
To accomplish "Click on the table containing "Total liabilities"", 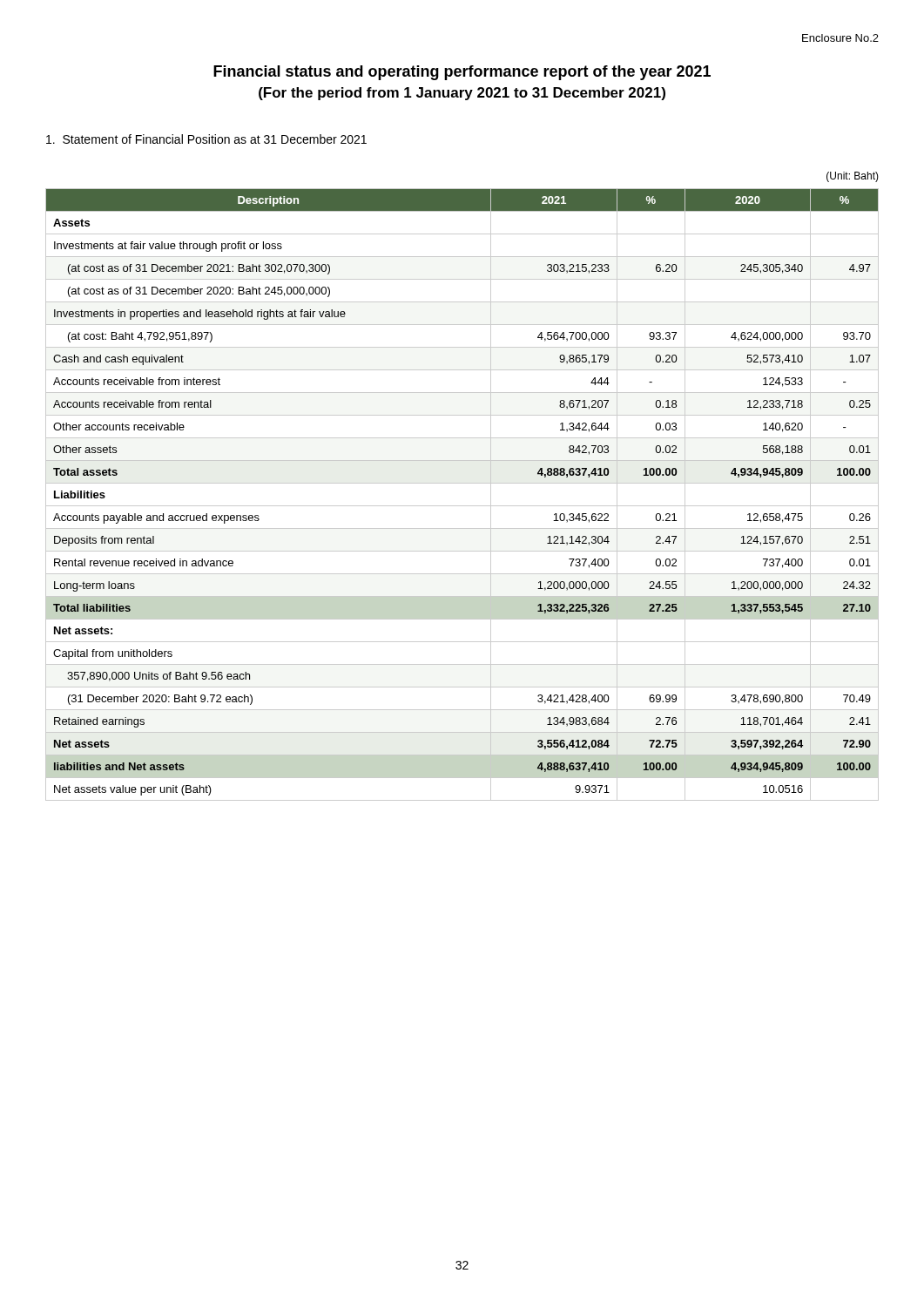I will coord(462,495).
